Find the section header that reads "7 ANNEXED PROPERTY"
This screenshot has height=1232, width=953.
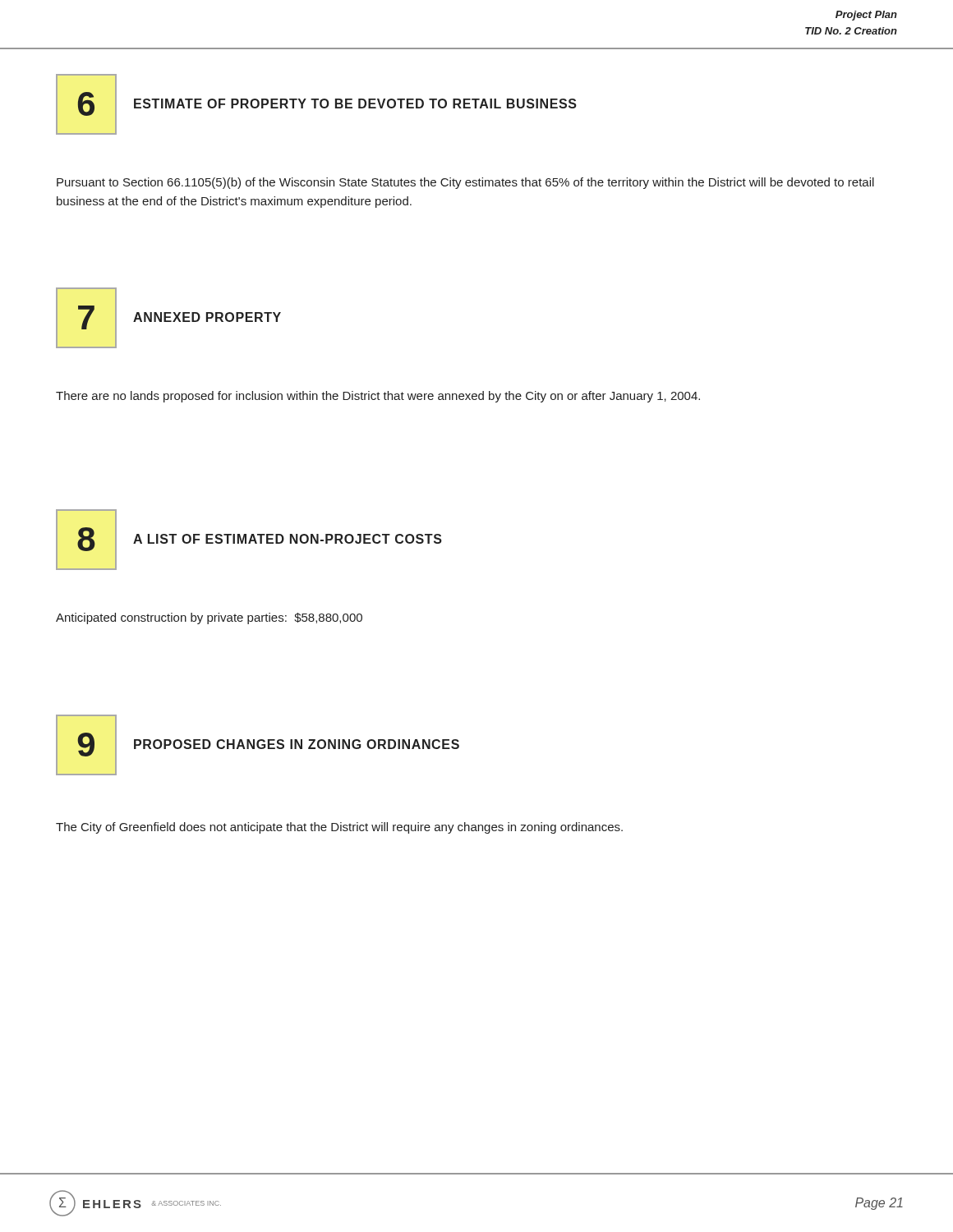pos(169,318)
